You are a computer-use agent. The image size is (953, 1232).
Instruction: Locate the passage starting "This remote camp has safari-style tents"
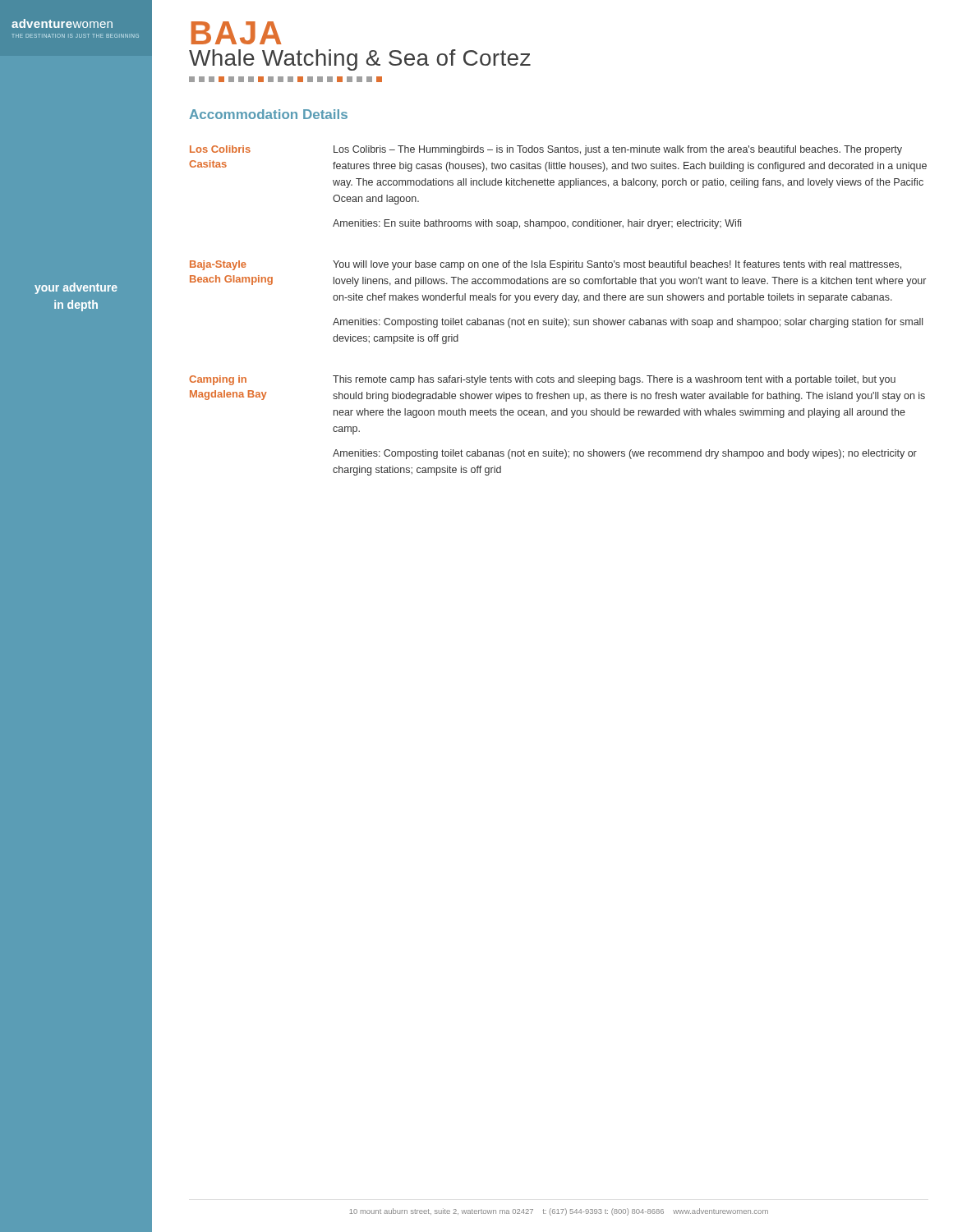tap(631, 425)
